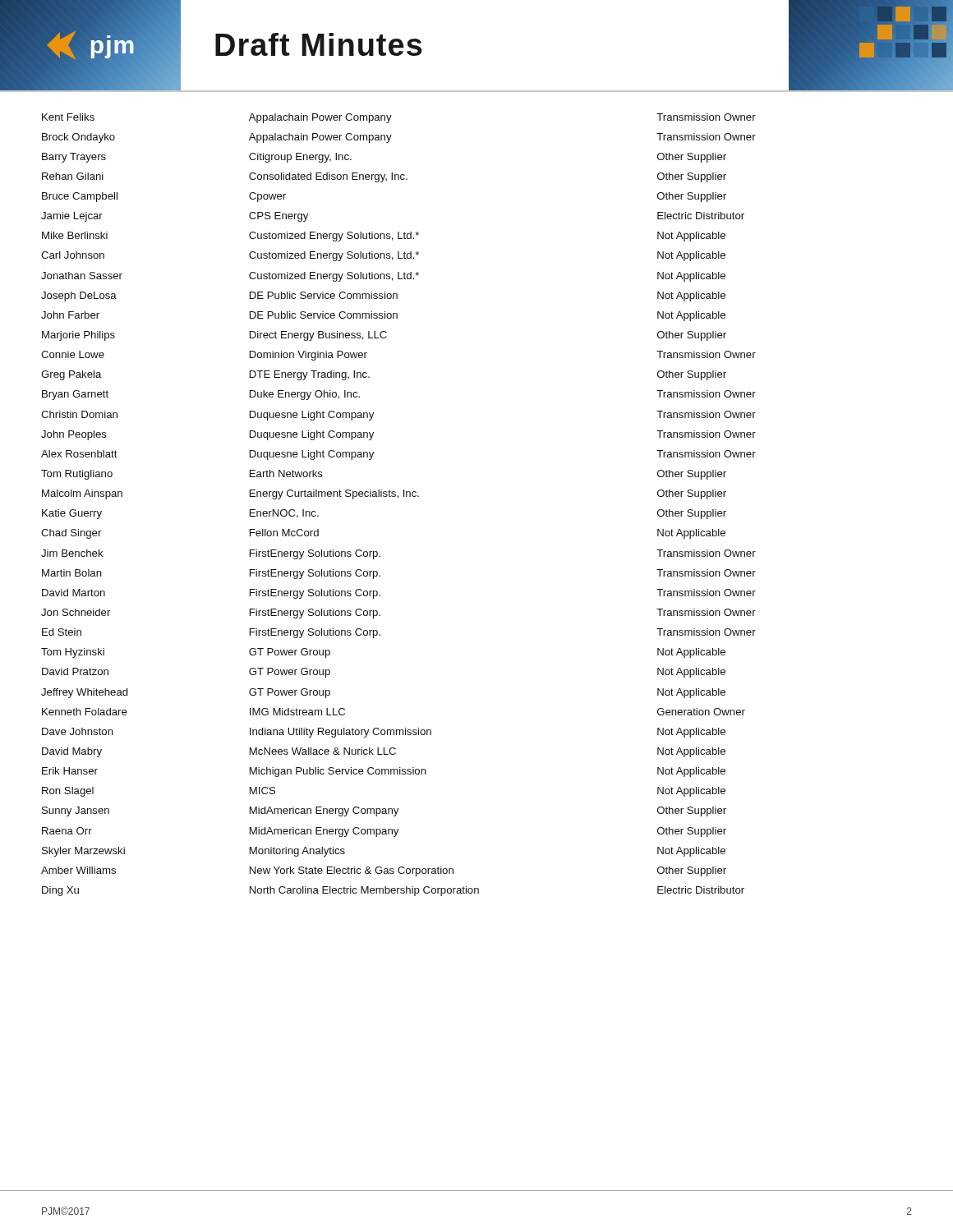This screenshot has height=1232, width=953.
Task: Click on the table containing "Not Applicable"
Action: (476, 503)
